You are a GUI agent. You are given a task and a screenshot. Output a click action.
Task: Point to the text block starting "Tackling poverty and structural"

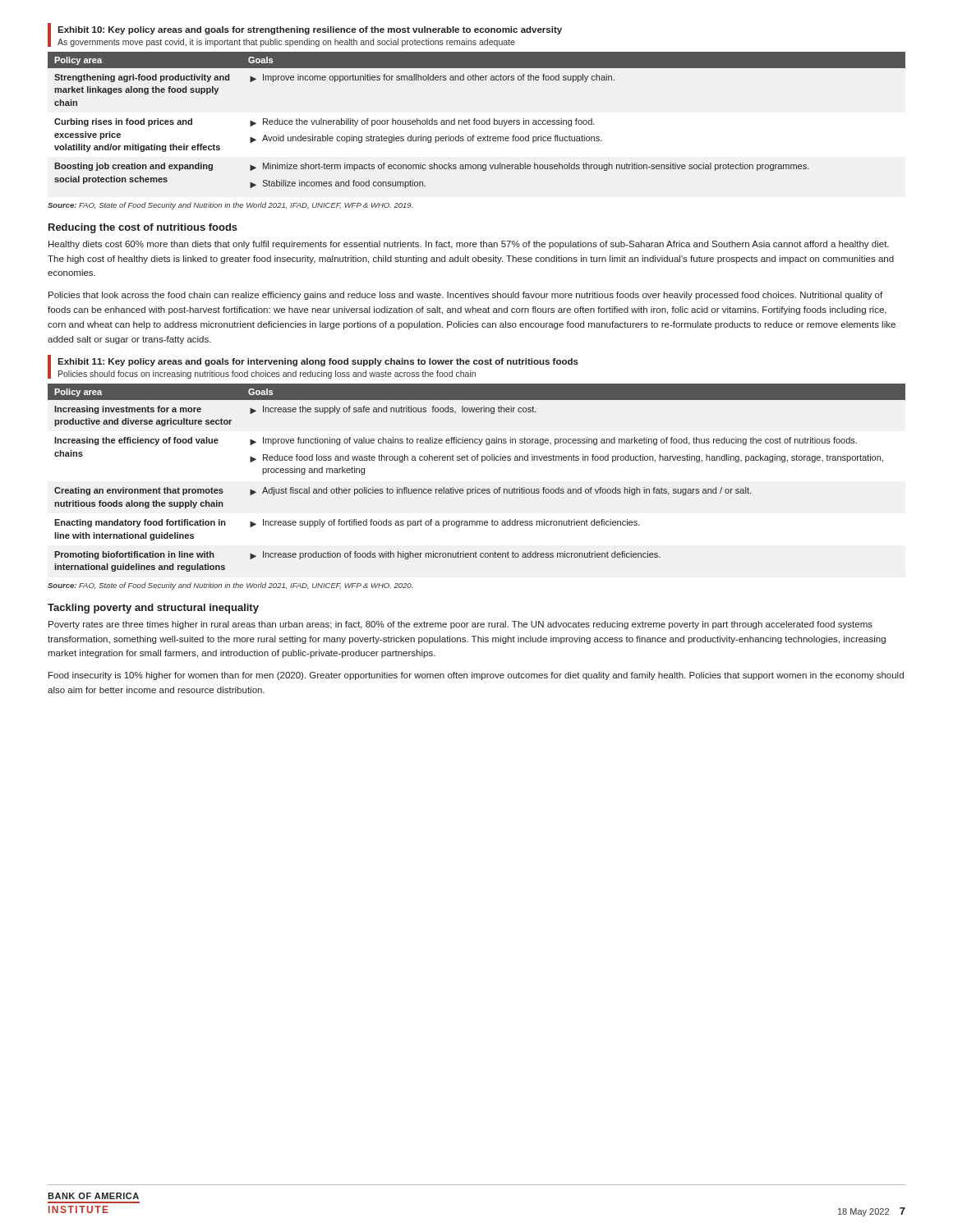[153, 607]
